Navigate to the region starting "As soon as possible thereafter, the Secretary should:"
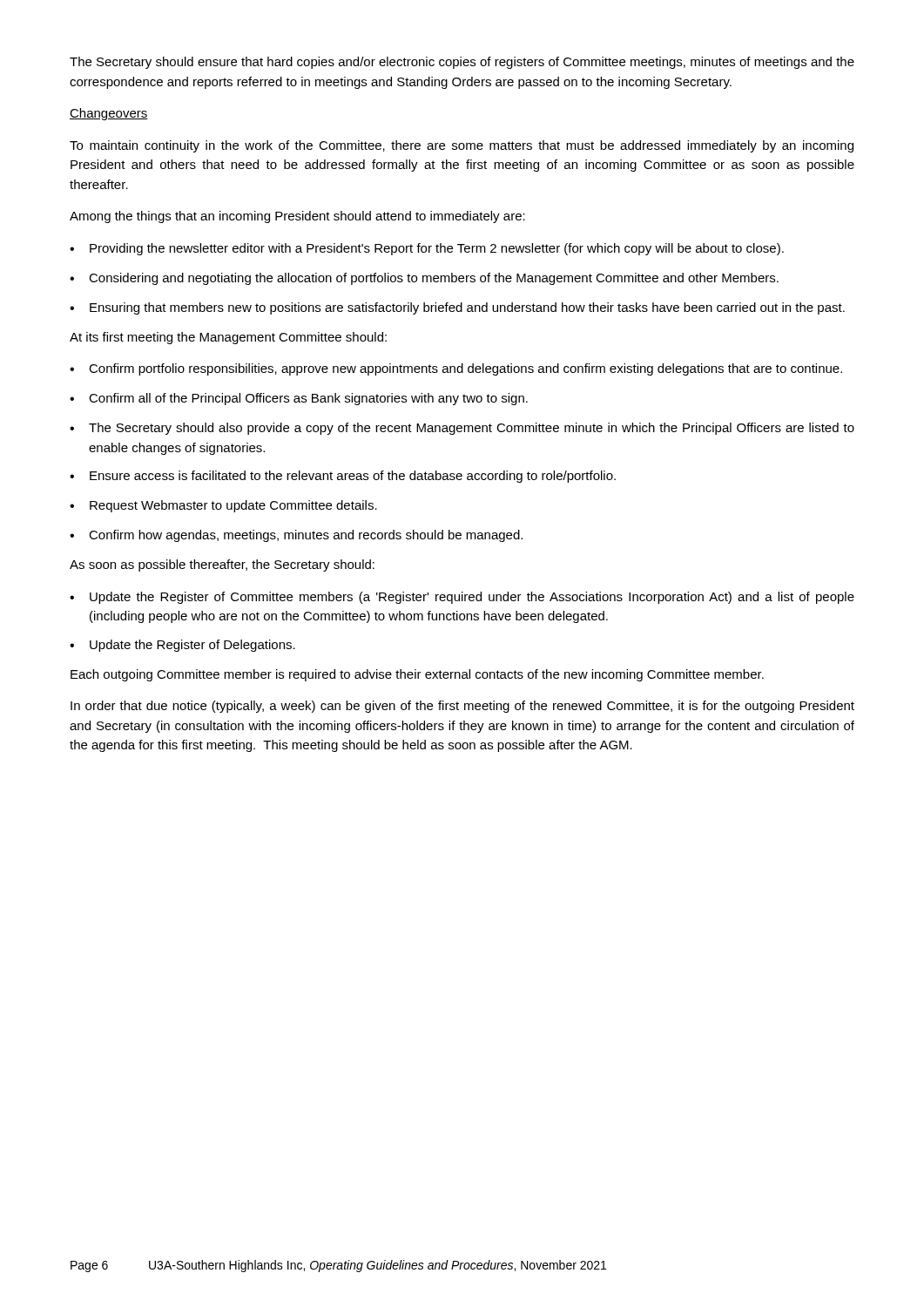Image resolution: width=924 pixels, height=1307 pixels. [x=223, y=564]
